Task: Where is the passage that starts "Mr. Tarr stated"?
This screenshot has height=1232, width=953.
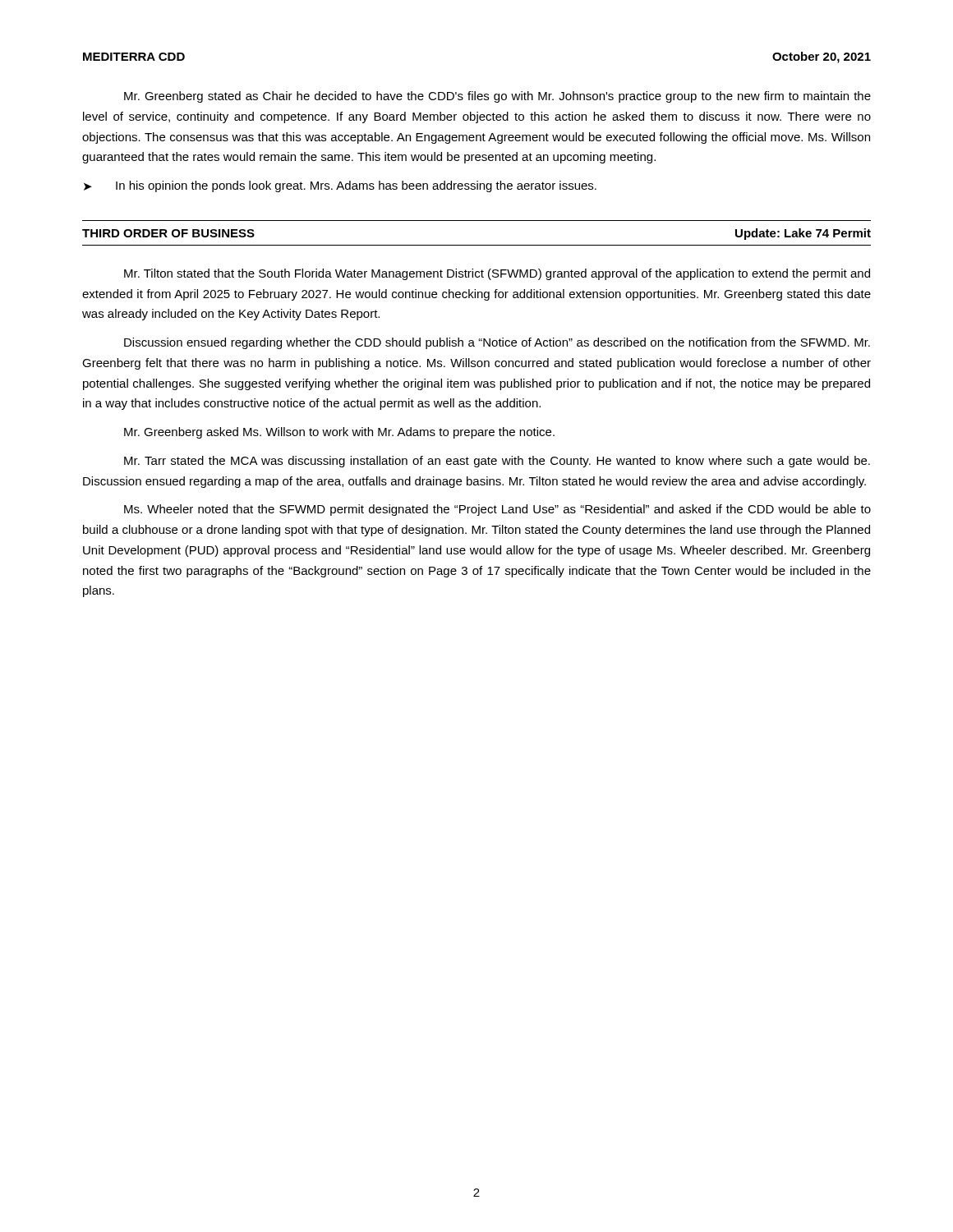Action: click(476, 471)
